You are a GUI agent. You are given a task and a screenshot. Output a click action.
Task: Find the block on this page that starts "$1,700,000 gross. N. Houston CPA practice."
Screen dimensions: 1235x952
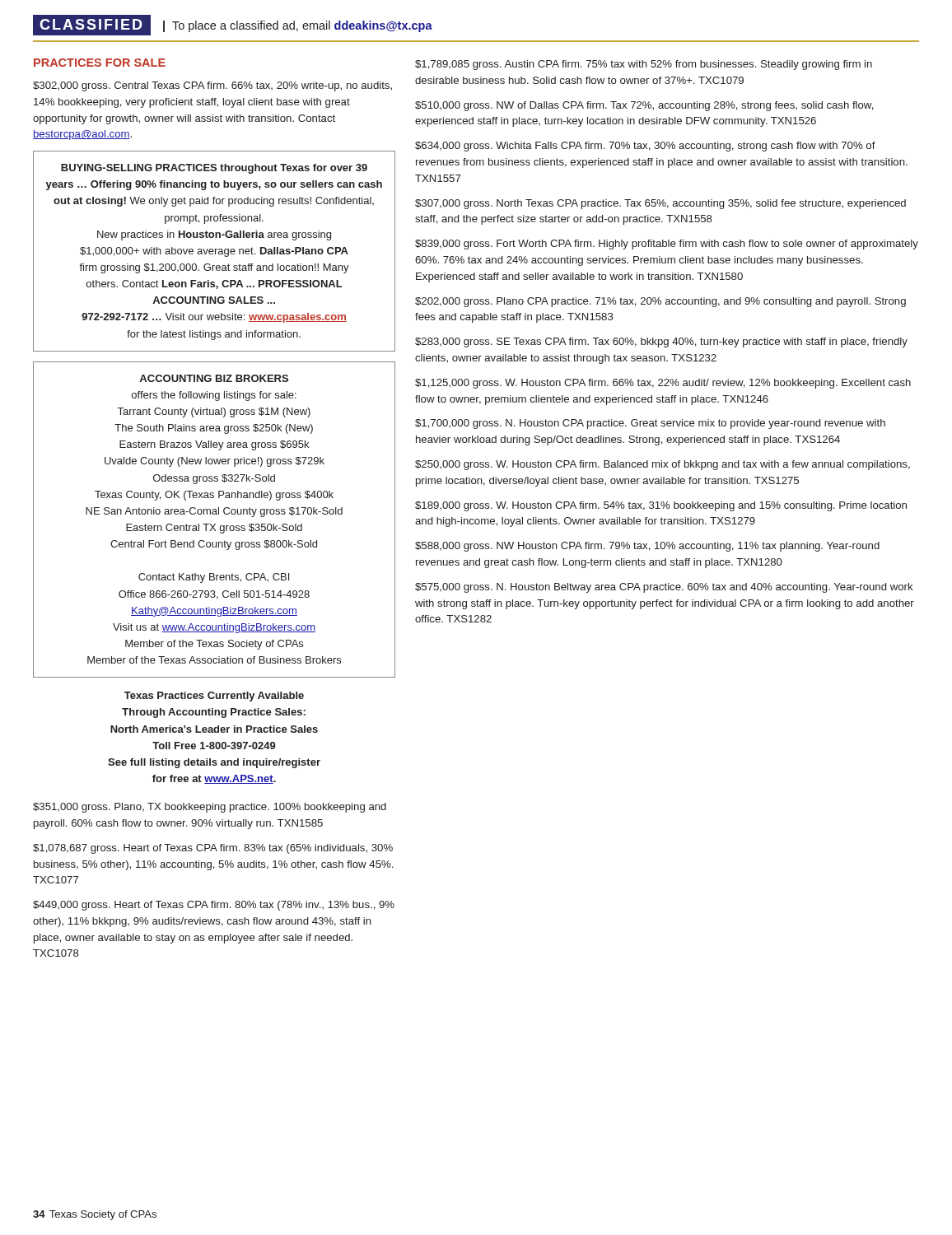click(x=650, y=431)
